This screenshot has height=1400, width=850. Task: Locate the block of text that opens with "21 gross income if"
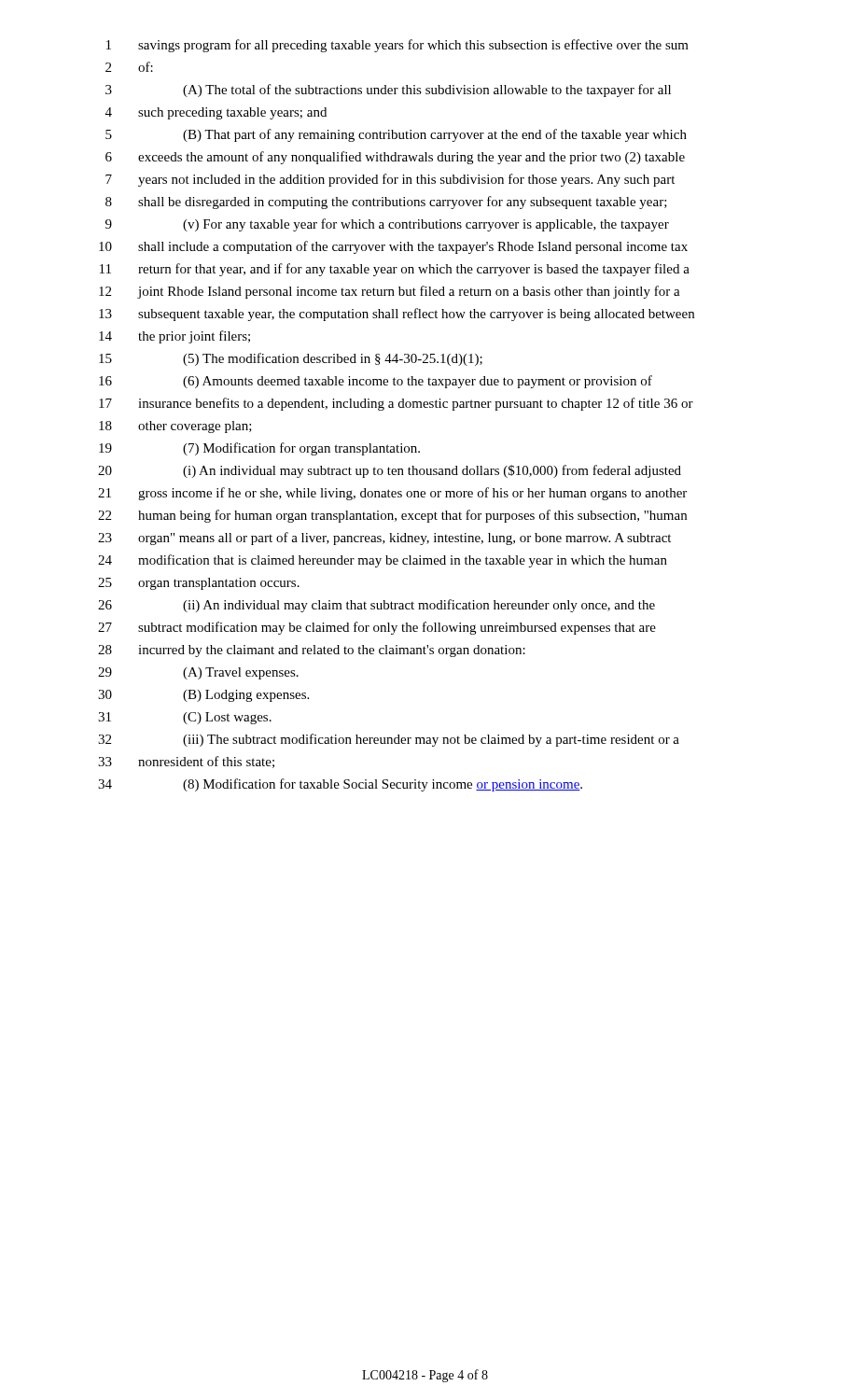(434, 493)
